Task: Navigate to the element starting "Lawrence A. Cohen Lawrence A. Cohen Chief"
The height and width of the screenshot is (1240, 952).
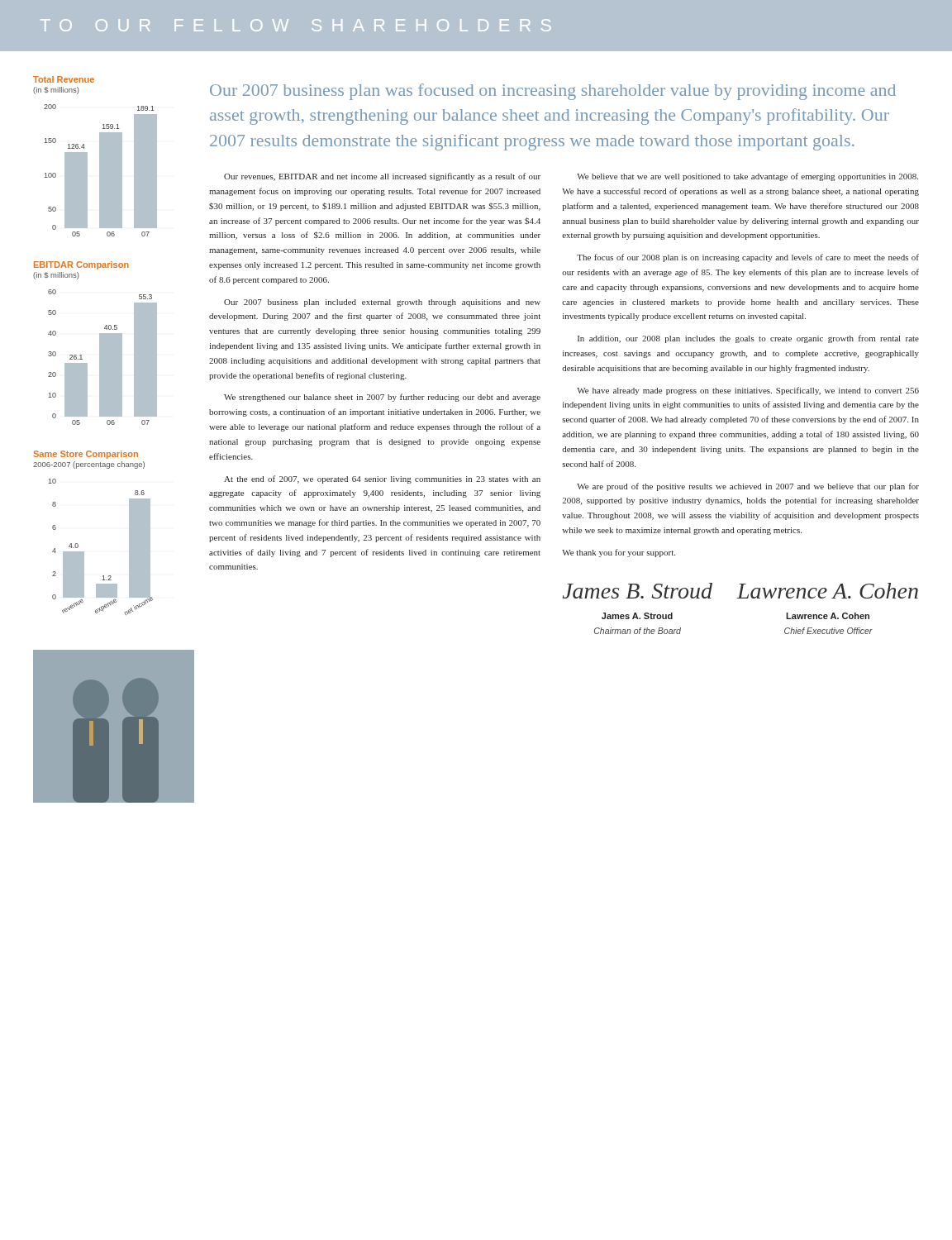Action: tap(828, 605)
